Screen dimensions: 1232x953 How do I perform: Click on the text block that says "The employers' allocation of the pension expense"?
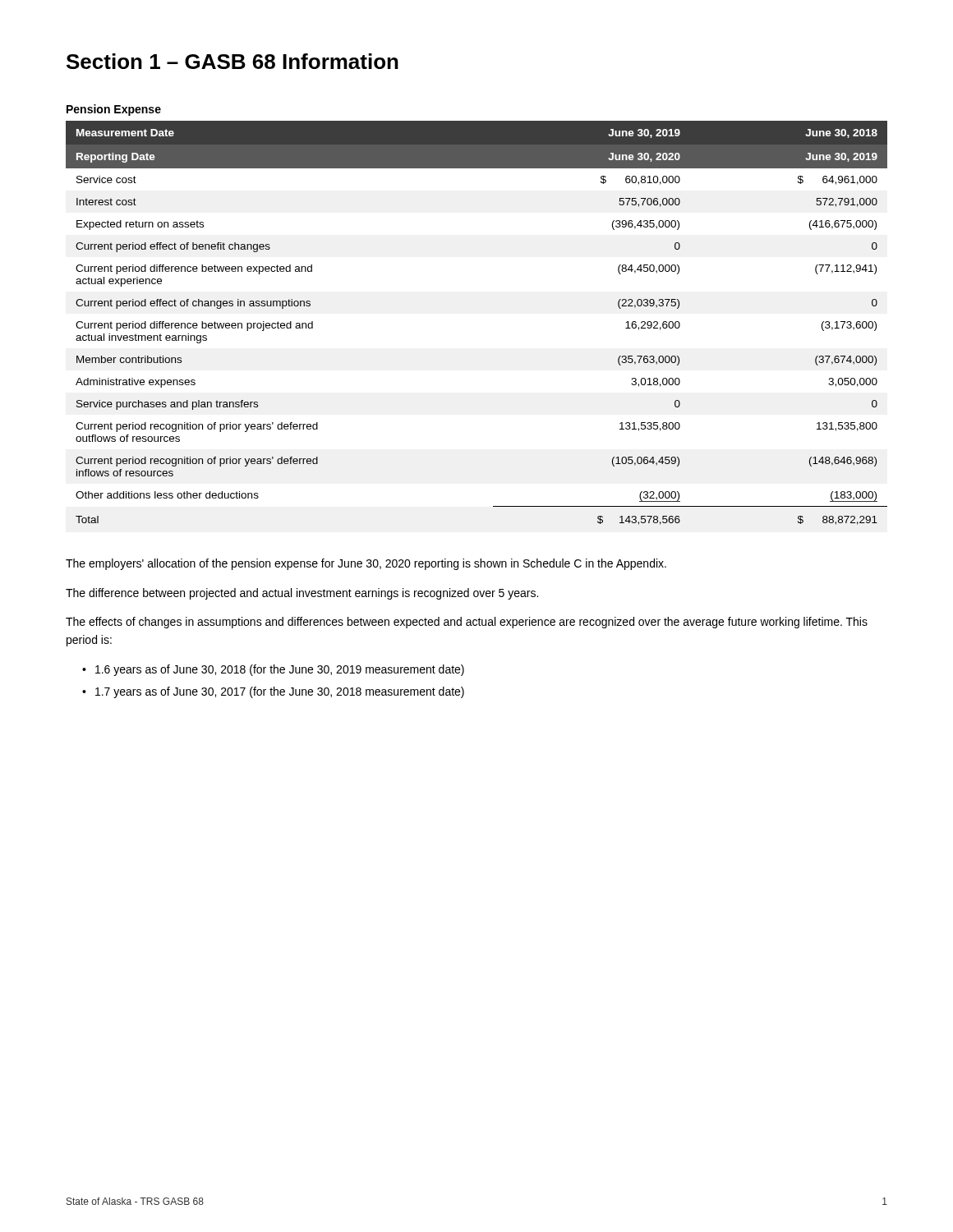coord(366,563)
